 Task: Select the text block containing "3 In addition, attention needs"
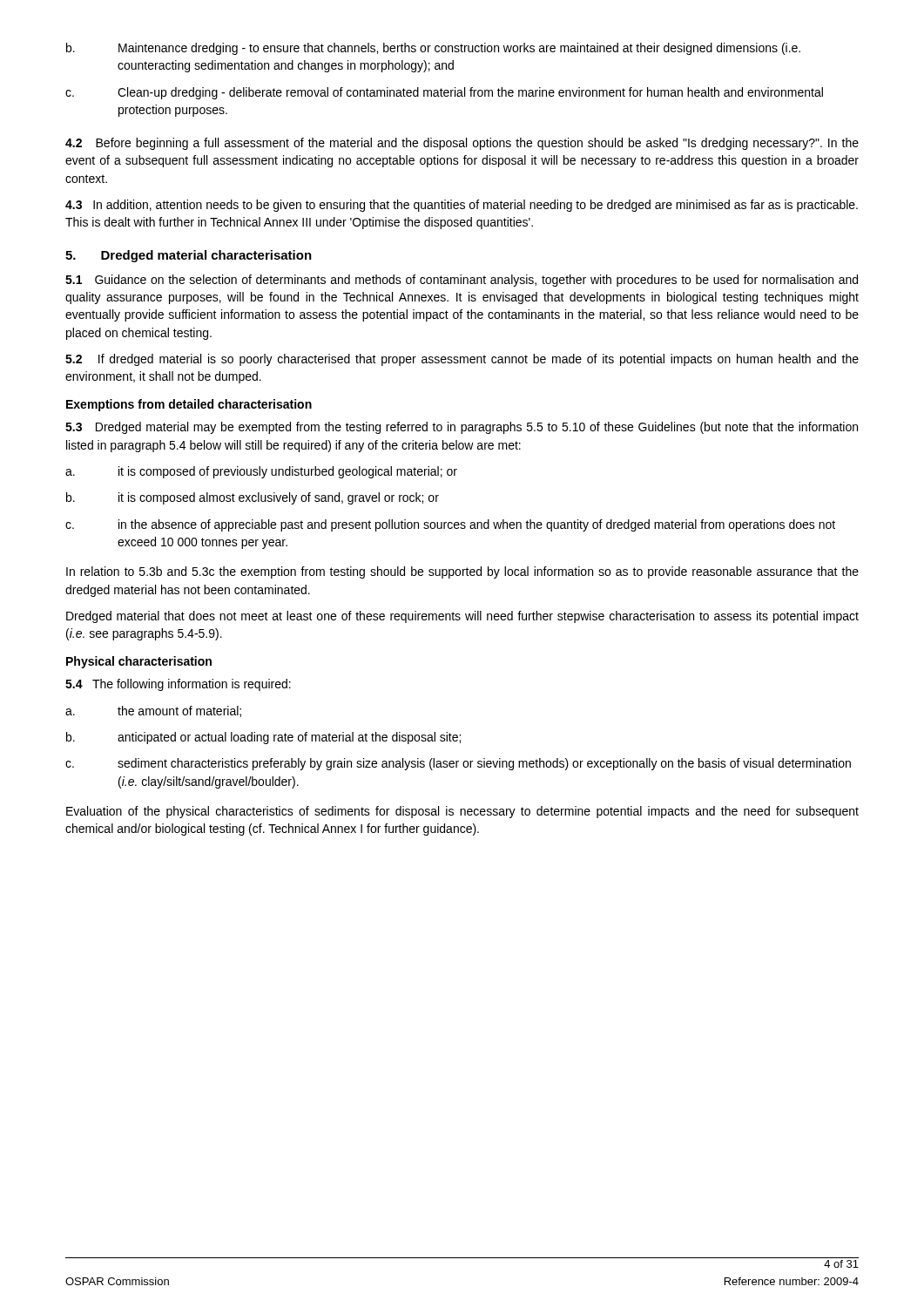(462, 214)
